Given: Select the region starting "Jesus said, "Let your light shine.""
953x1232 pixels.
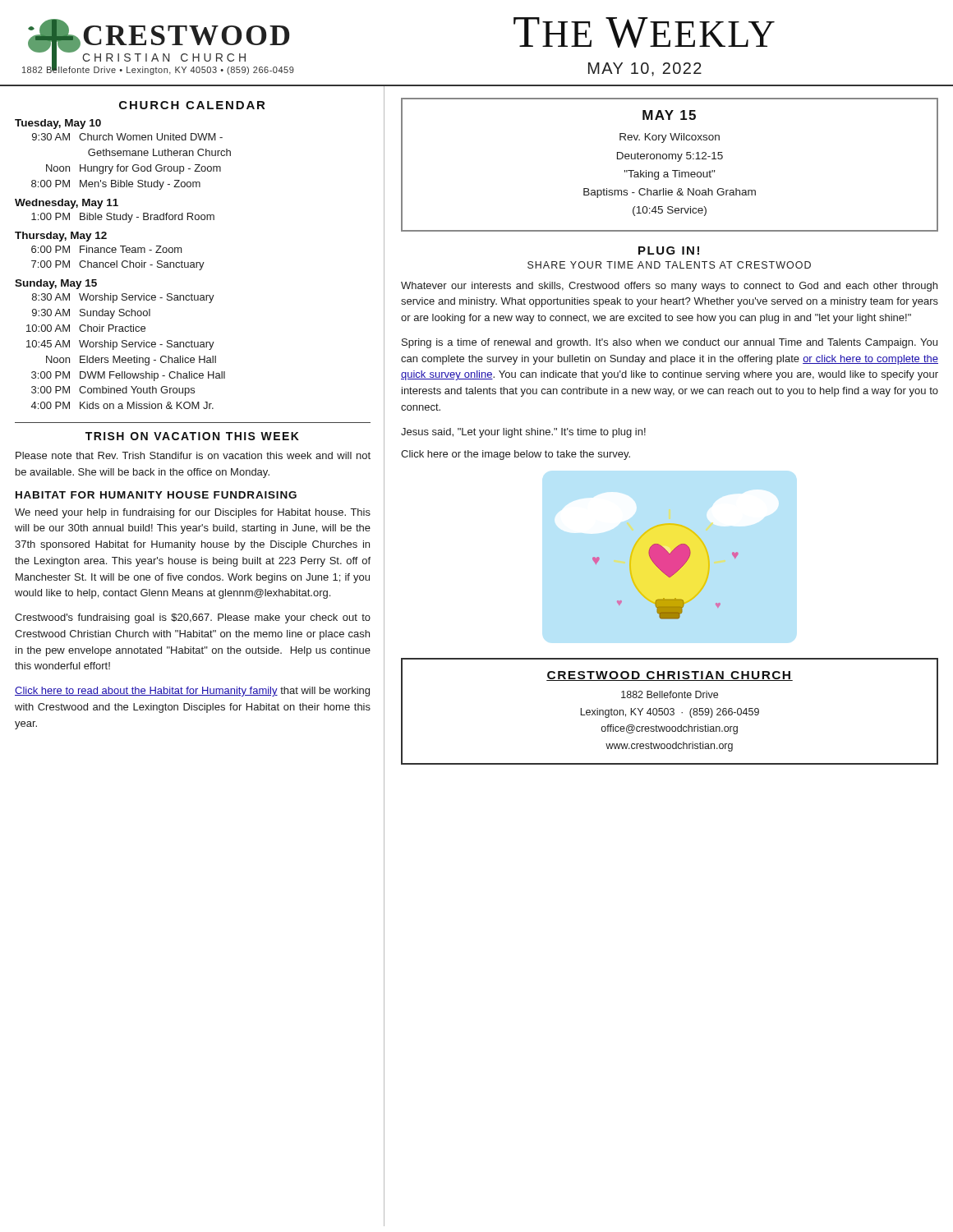Looking at the screenshot, I should click(524, 431).
